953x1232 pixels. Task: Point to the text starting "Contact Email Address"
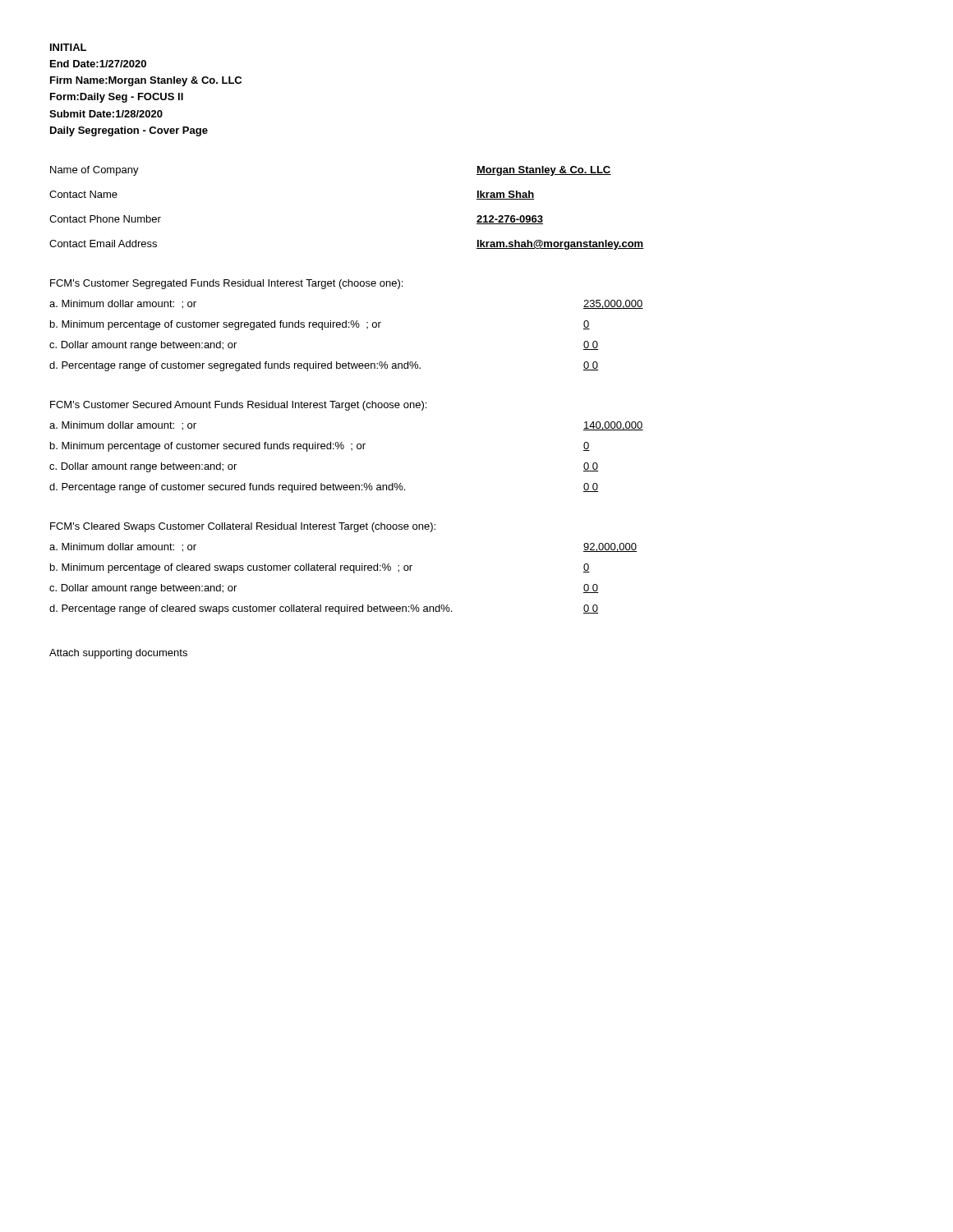(476, 244)
